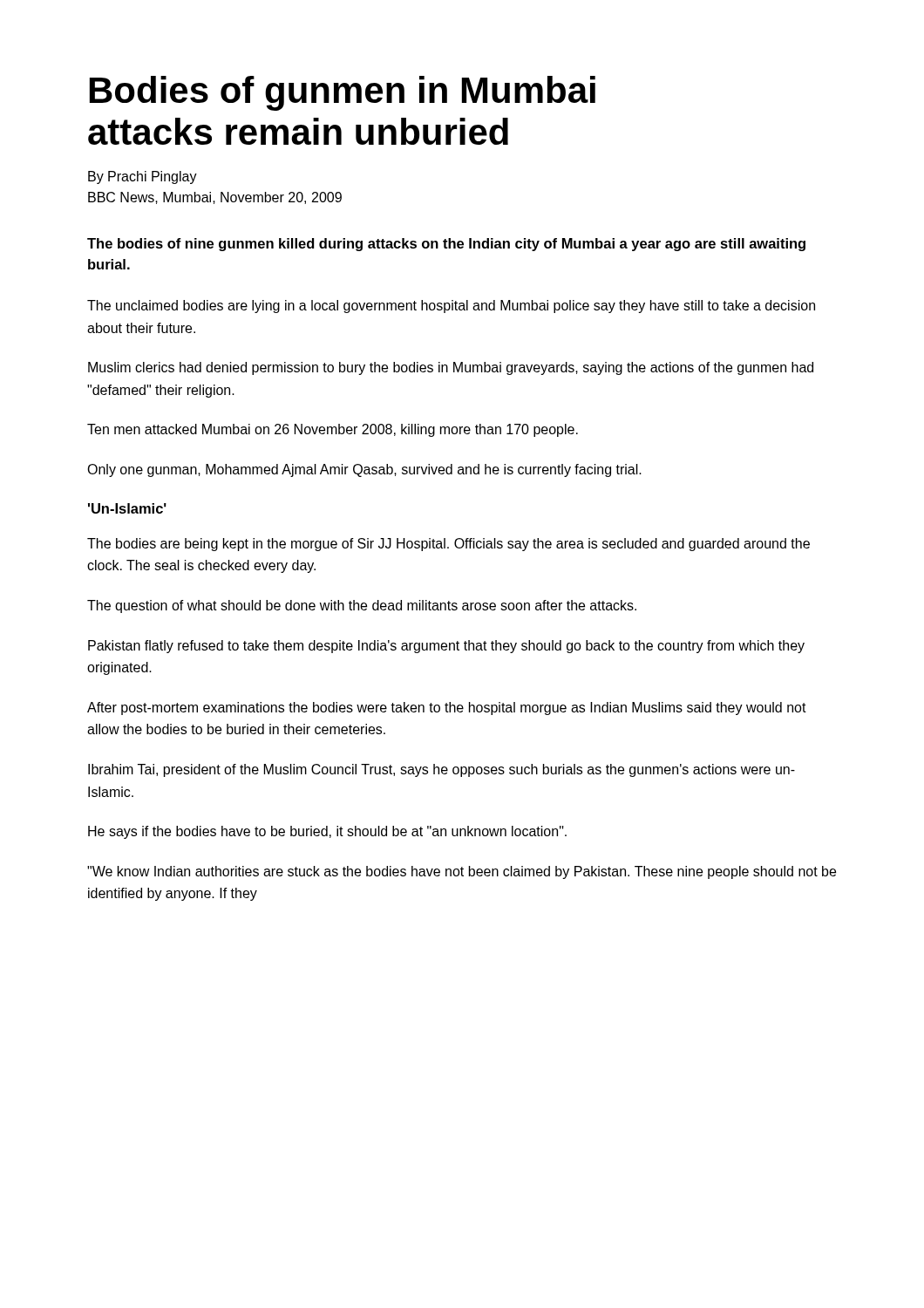Viewport: 924px width, 1308px height.
Task: Find the text block with the text "Ibrahim Tai, president of the Muslim Council"
Action: click(x=462, y=781)
